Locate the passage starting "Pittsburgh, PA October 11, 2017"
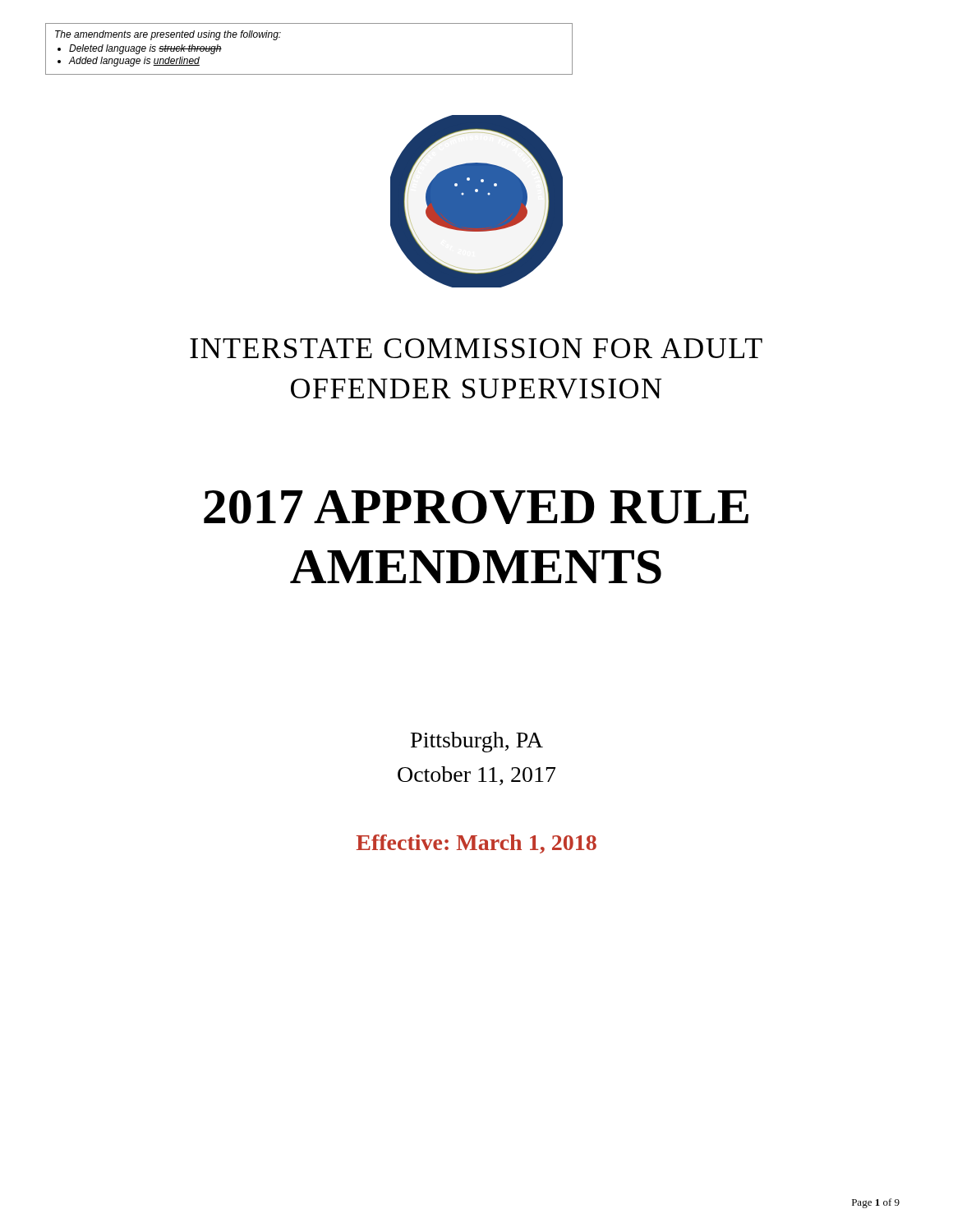This screenshot has width=953, height=1232. tap(476, 757)
